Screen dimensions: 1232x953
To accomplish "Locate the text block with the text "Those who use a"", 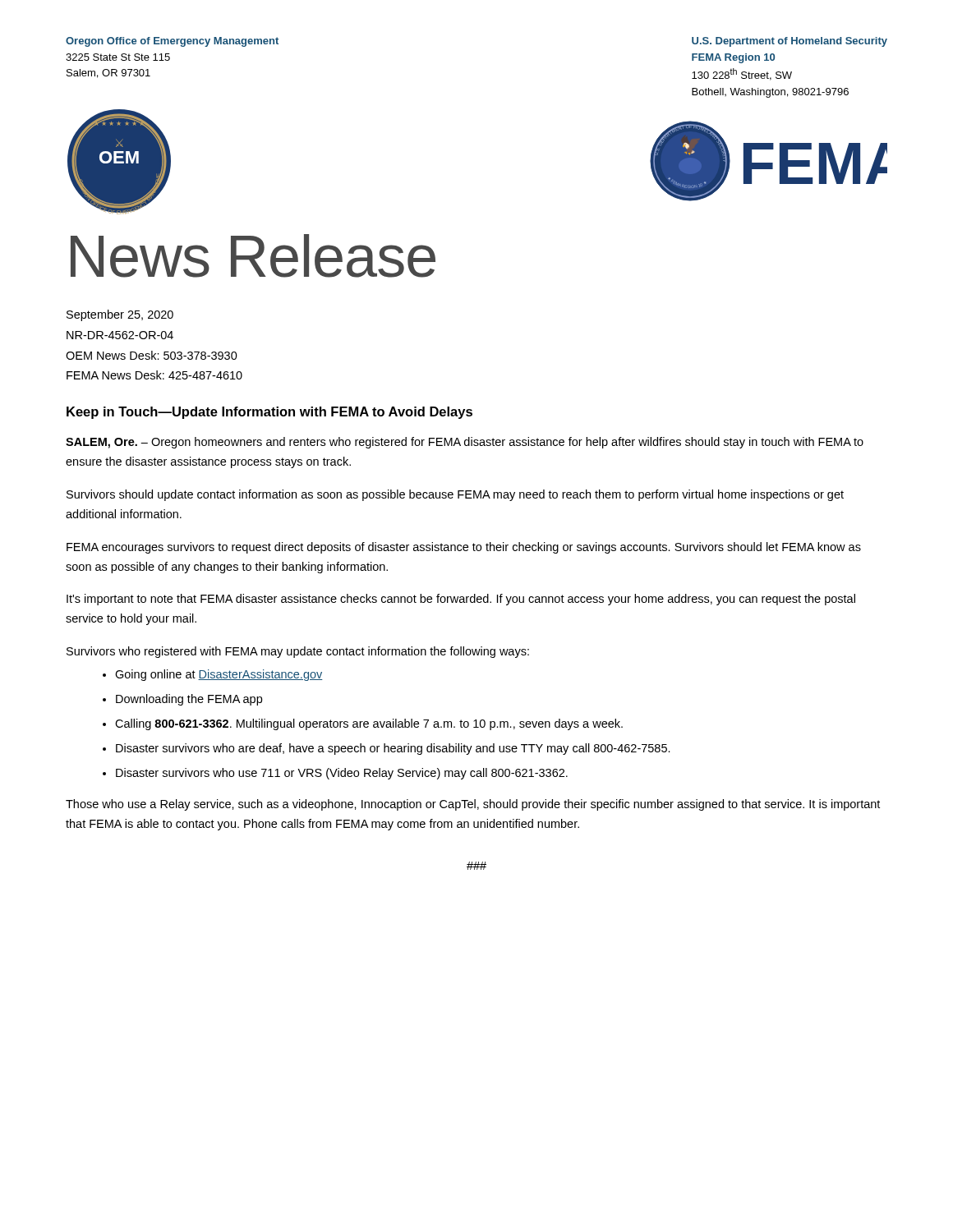I will point(476,815).
